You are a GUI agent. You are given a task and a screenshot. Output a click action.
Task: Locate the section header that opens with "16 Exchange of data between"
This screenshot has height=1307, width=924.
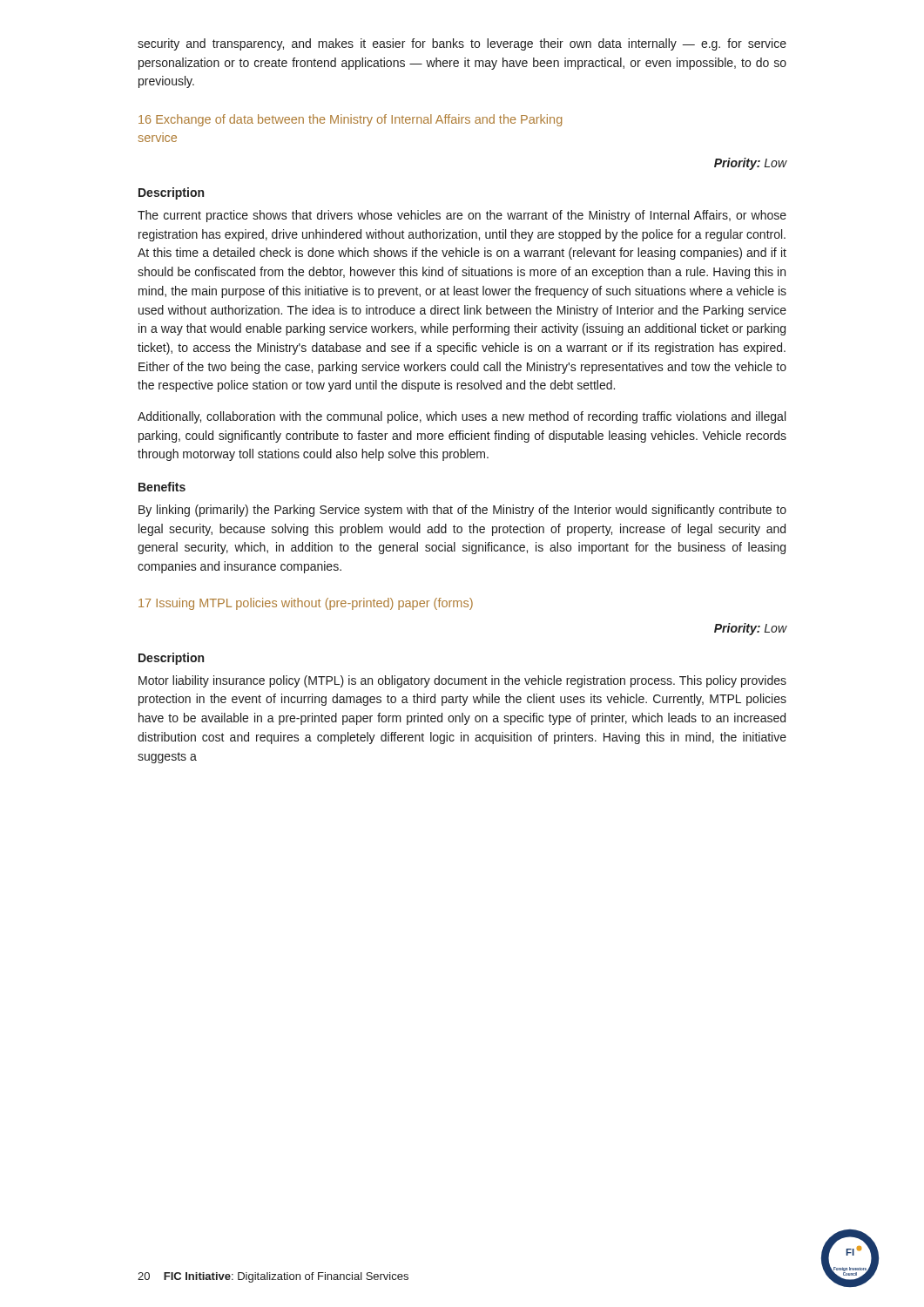(462, 129)
